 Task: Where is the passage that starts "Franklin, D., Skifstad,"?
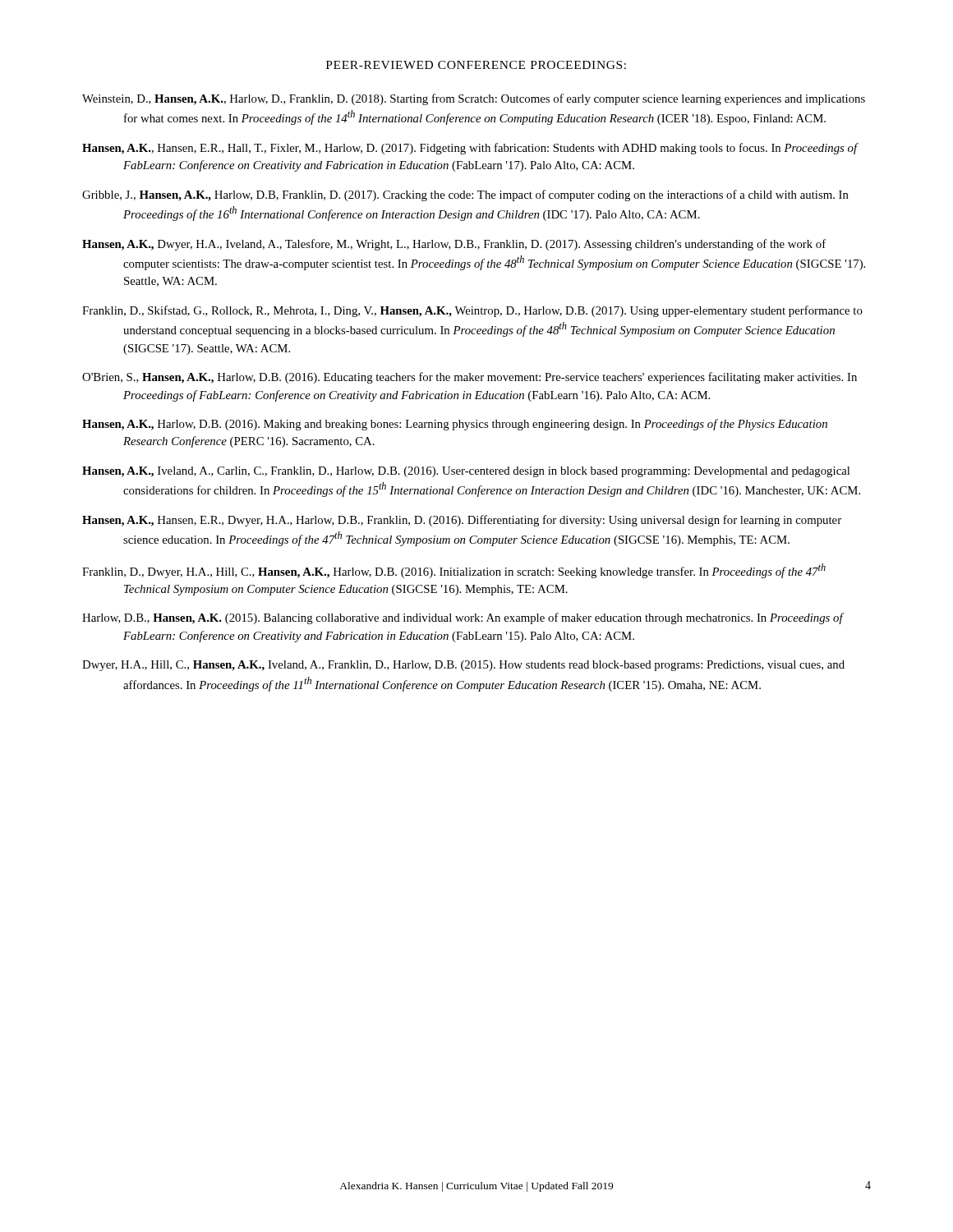[472, 329]
